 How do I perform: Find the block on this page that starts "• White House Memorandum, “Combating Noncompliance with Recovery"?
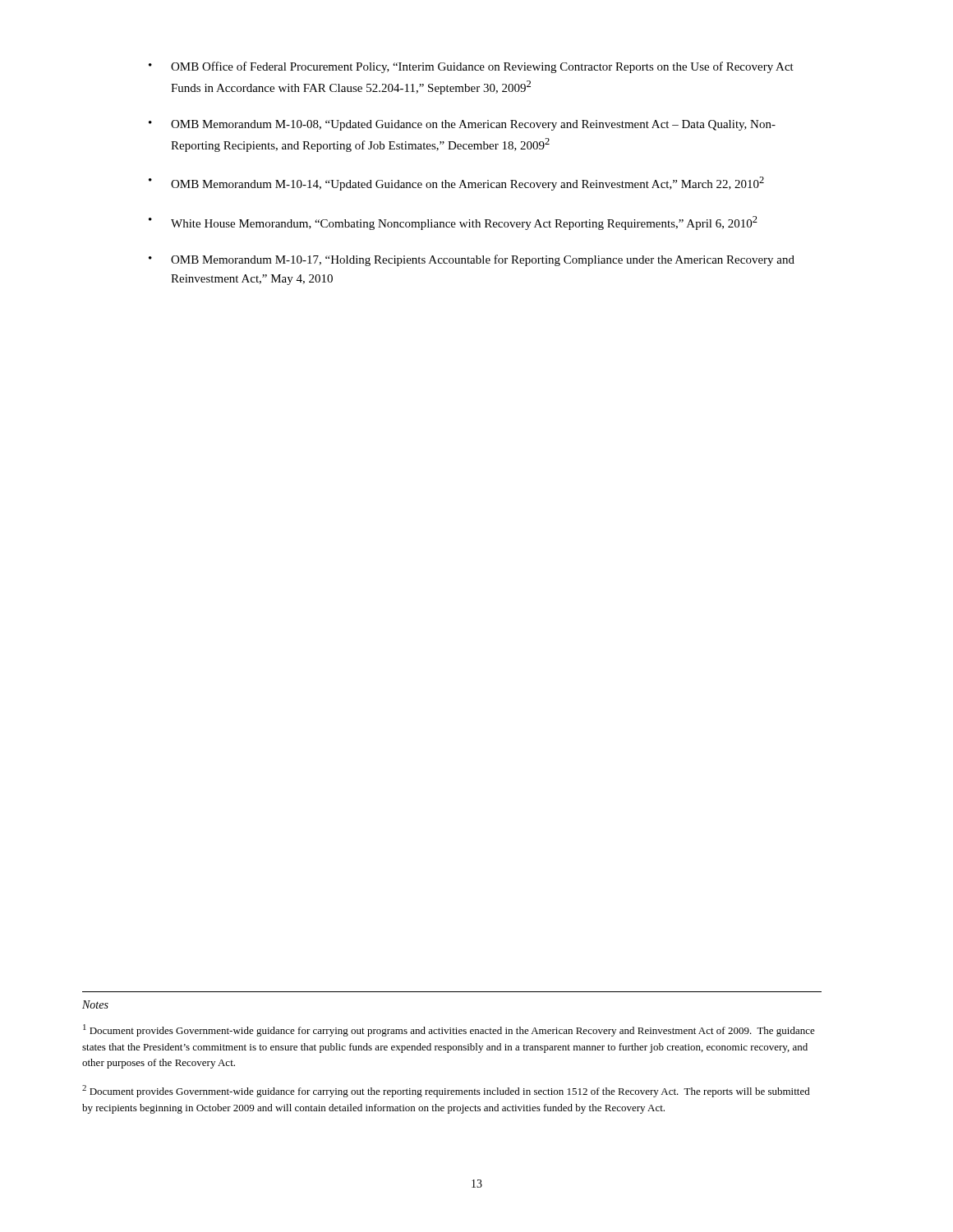click(x=453, y=222)
